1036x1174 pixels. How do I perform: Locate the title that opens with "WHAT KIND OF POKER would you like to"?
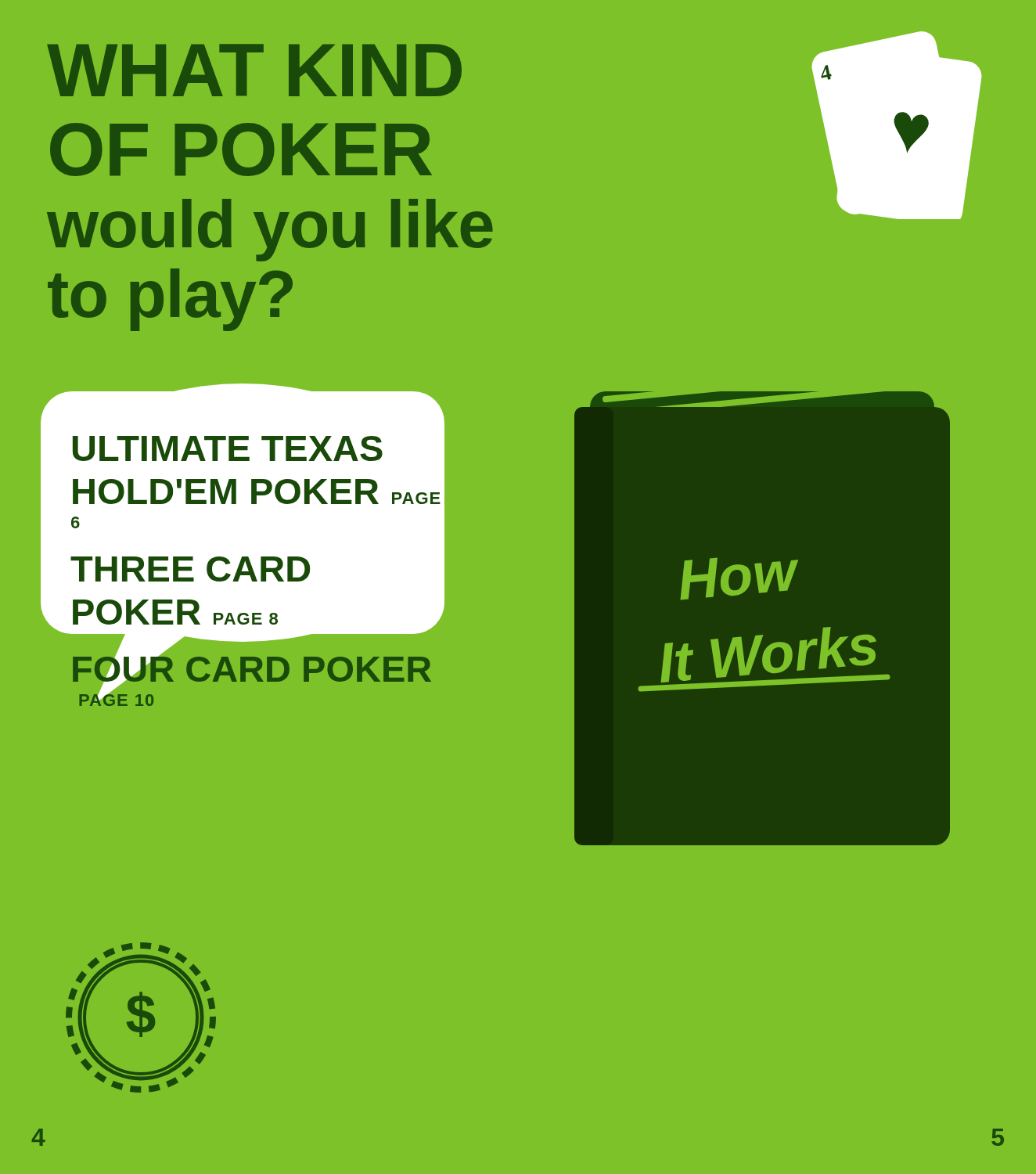[x=274, y=180]
